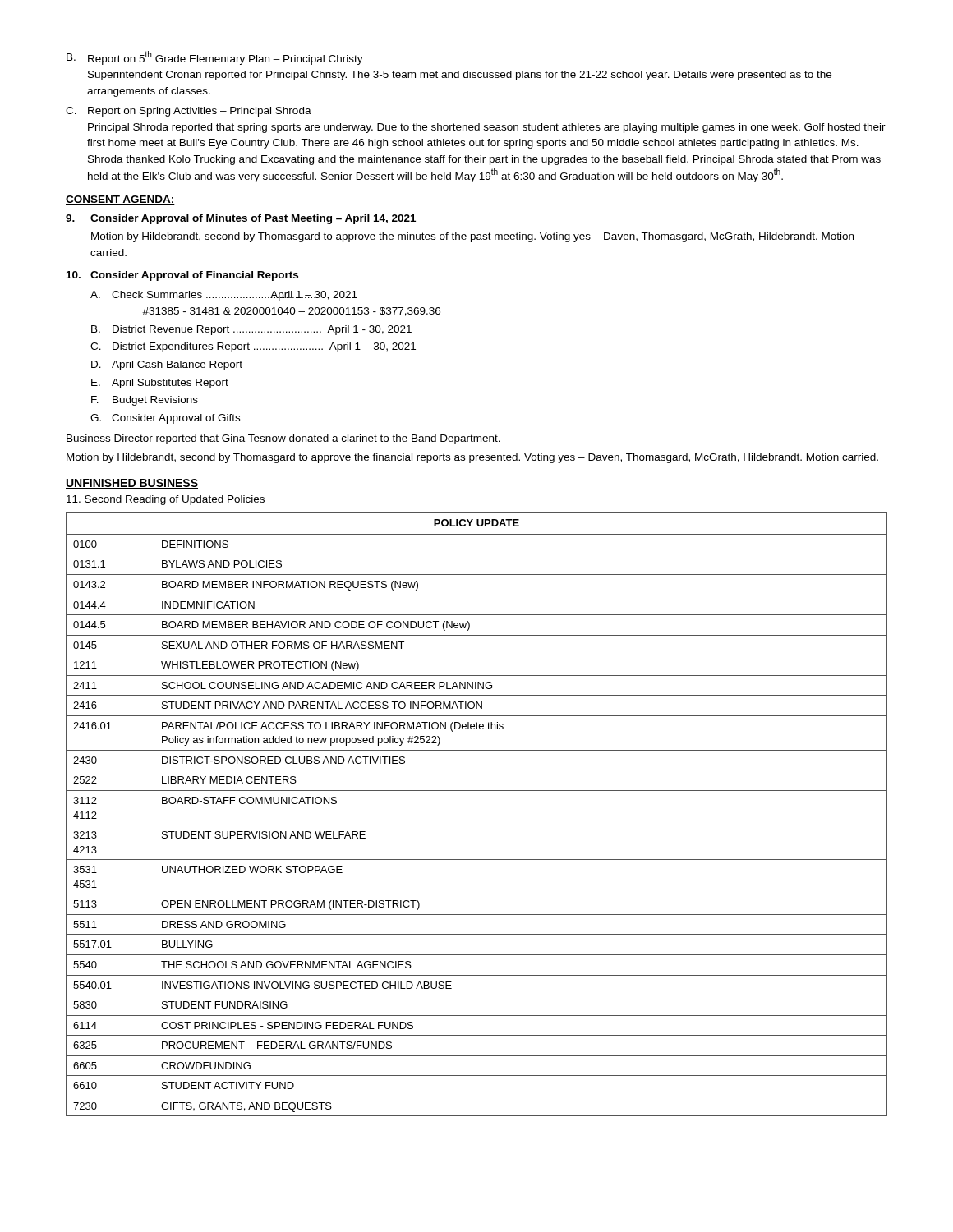The height and width of the screenshot is (1232, 953).
Task: Click the table
Action: click(476, 814)
